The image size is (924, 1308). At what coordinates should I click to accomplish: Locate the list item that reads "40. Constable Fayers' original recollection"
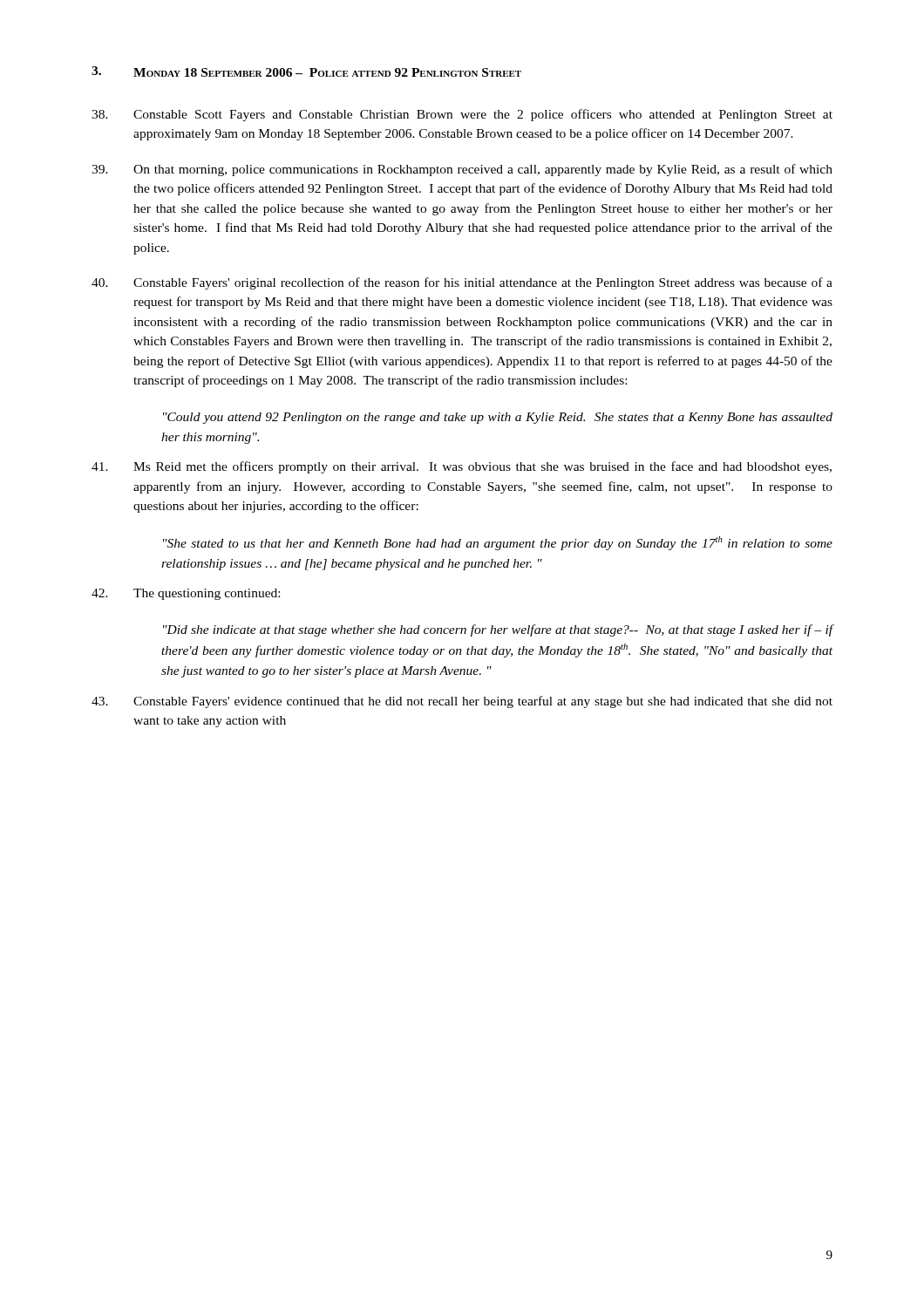462,332
